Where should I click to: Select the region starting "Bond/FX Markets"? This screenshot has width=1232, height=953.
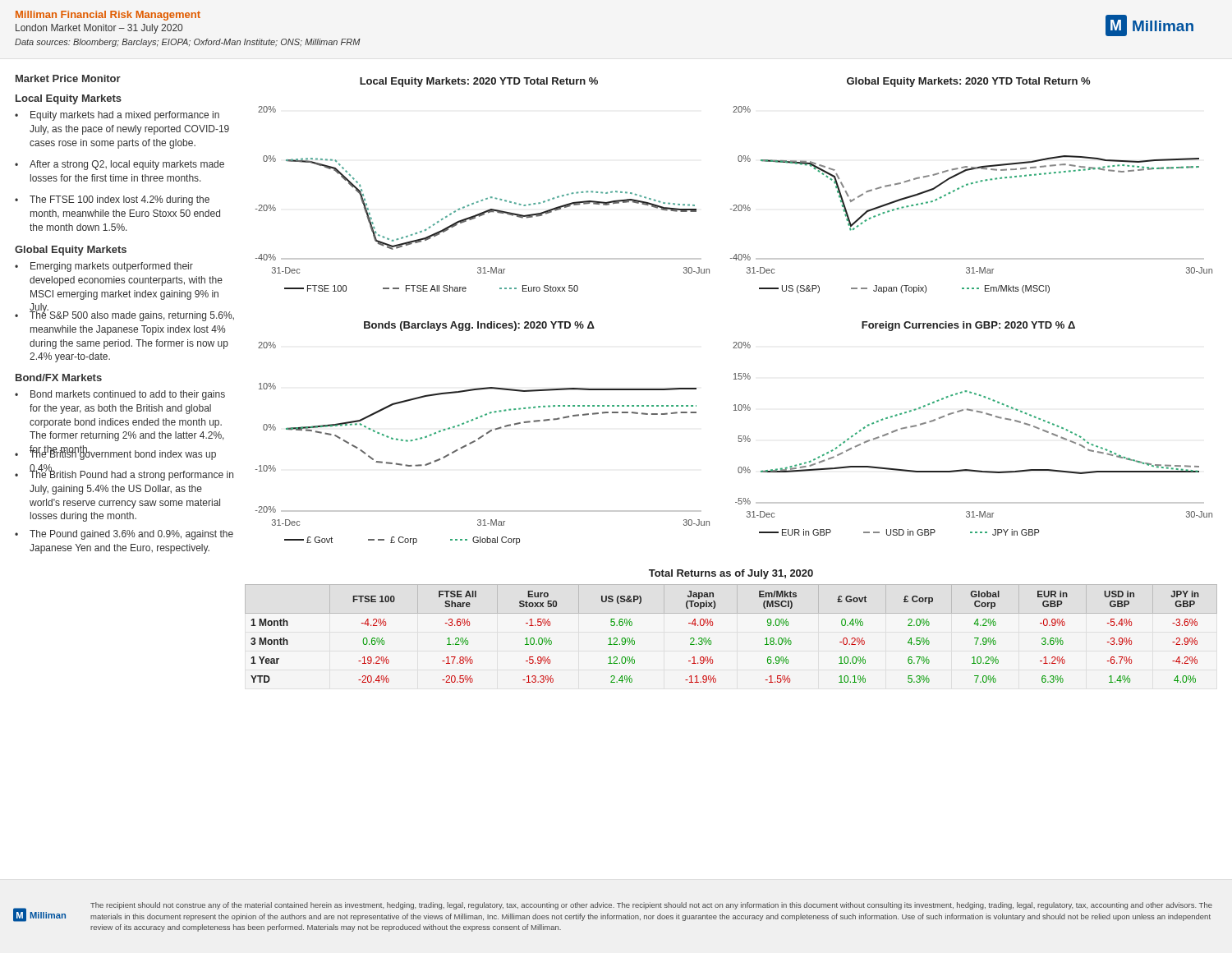click(58, 378)
